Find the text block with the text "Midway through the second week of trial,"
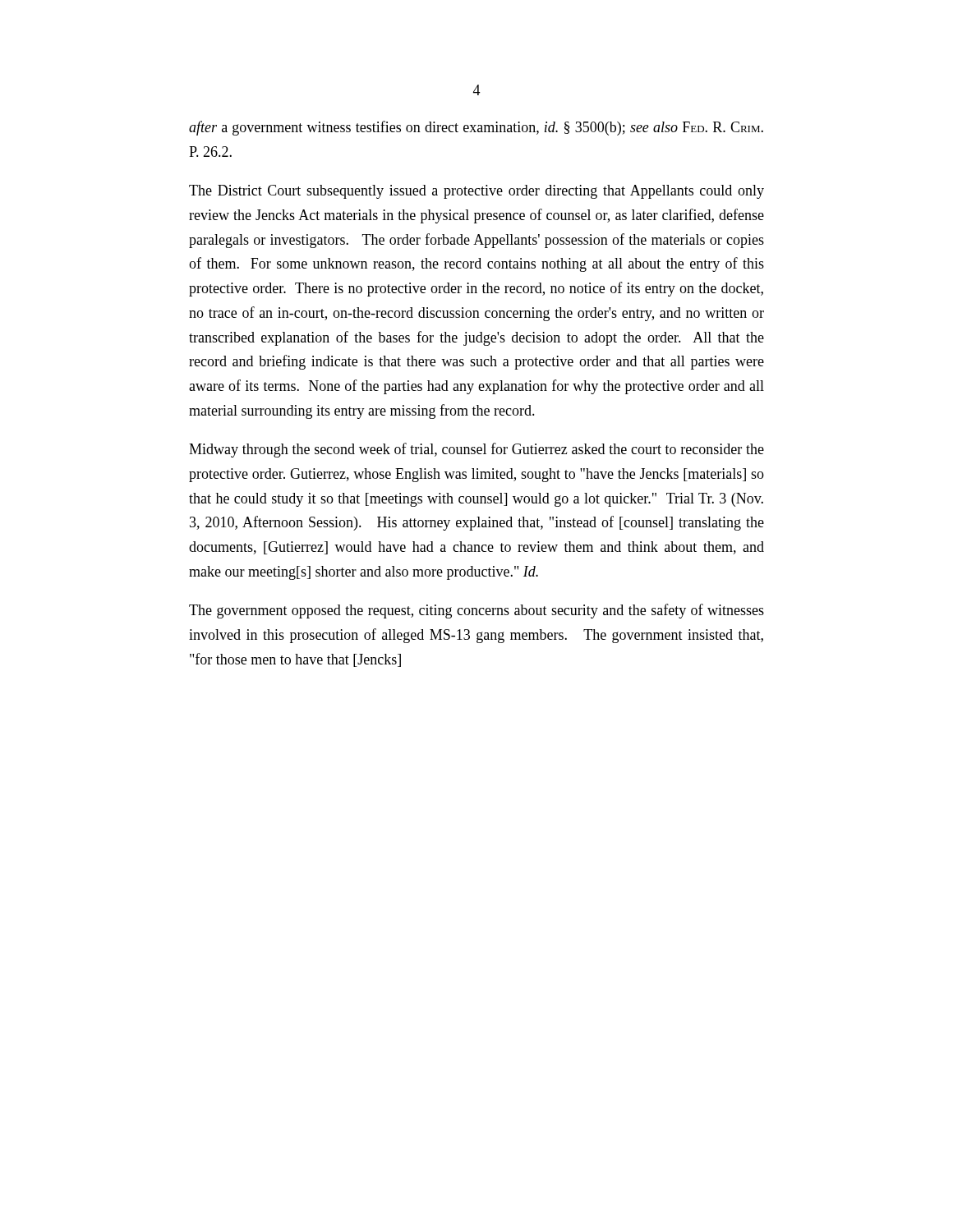953x1232 pixels. 476,511
